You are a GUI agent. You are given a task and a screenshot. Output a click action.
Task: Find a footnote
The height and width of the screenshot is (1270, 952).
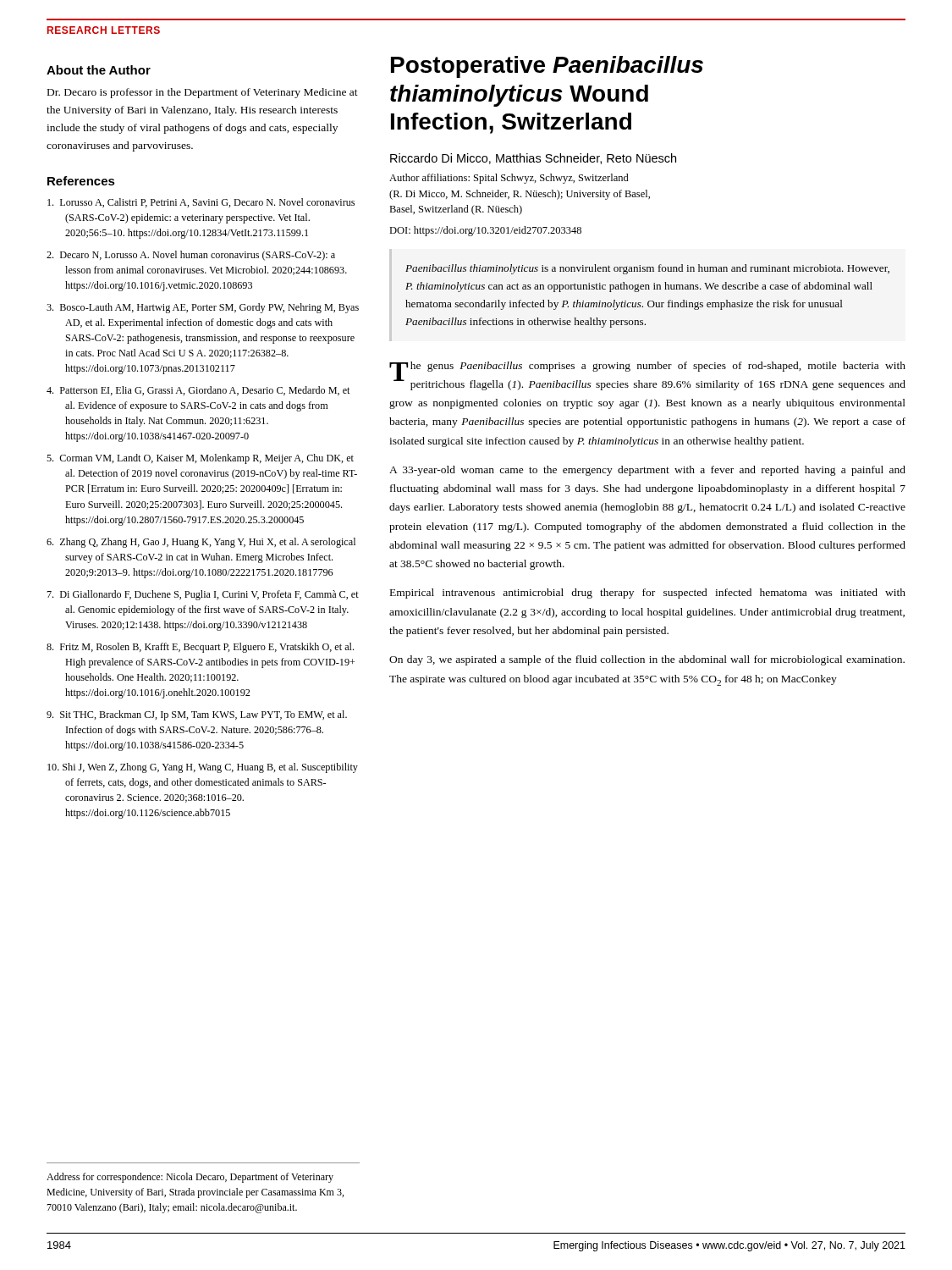point(195,1192)
